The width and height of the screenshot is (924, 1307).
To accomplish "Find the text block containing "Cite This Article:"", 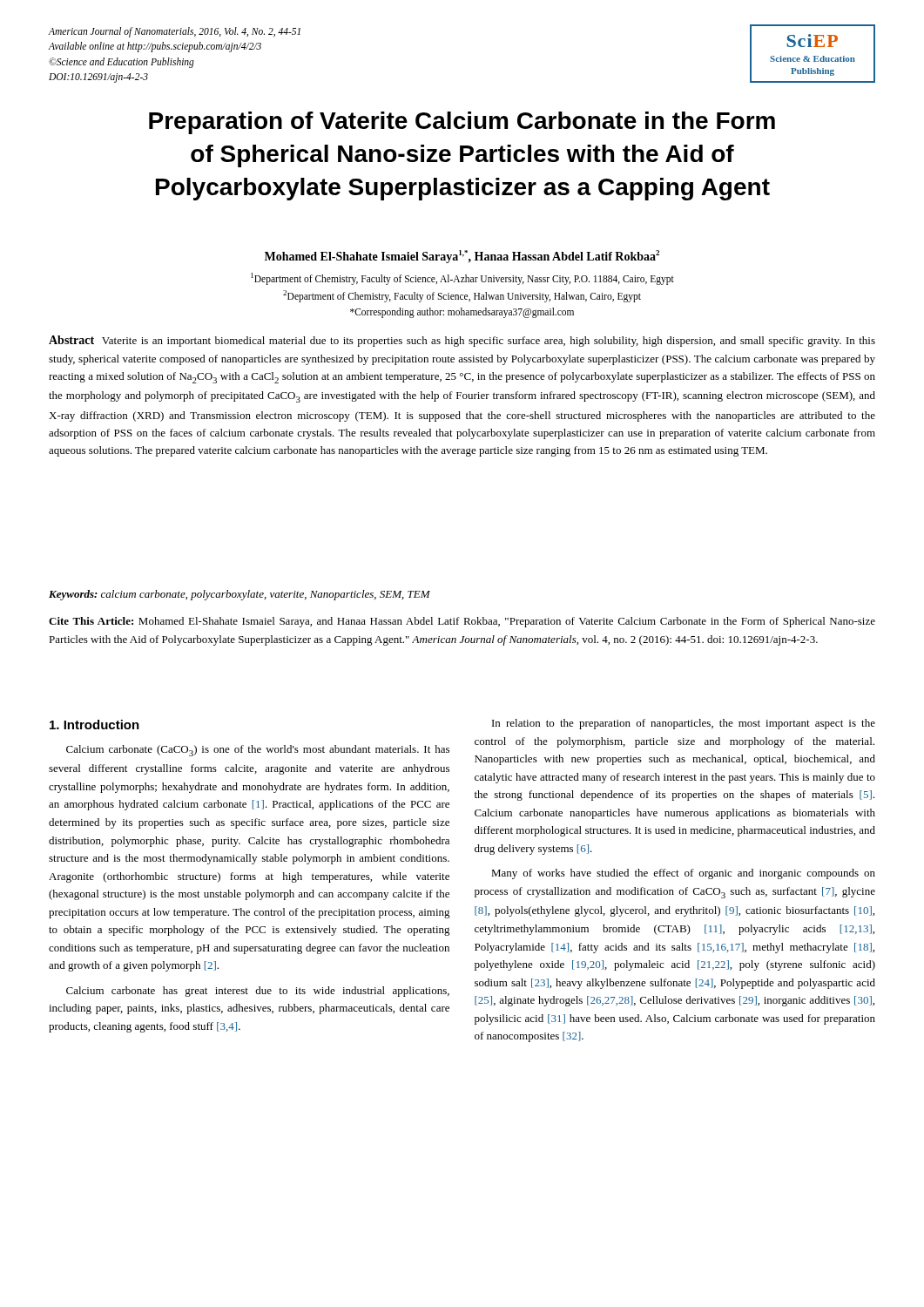I will coord(462,630).
